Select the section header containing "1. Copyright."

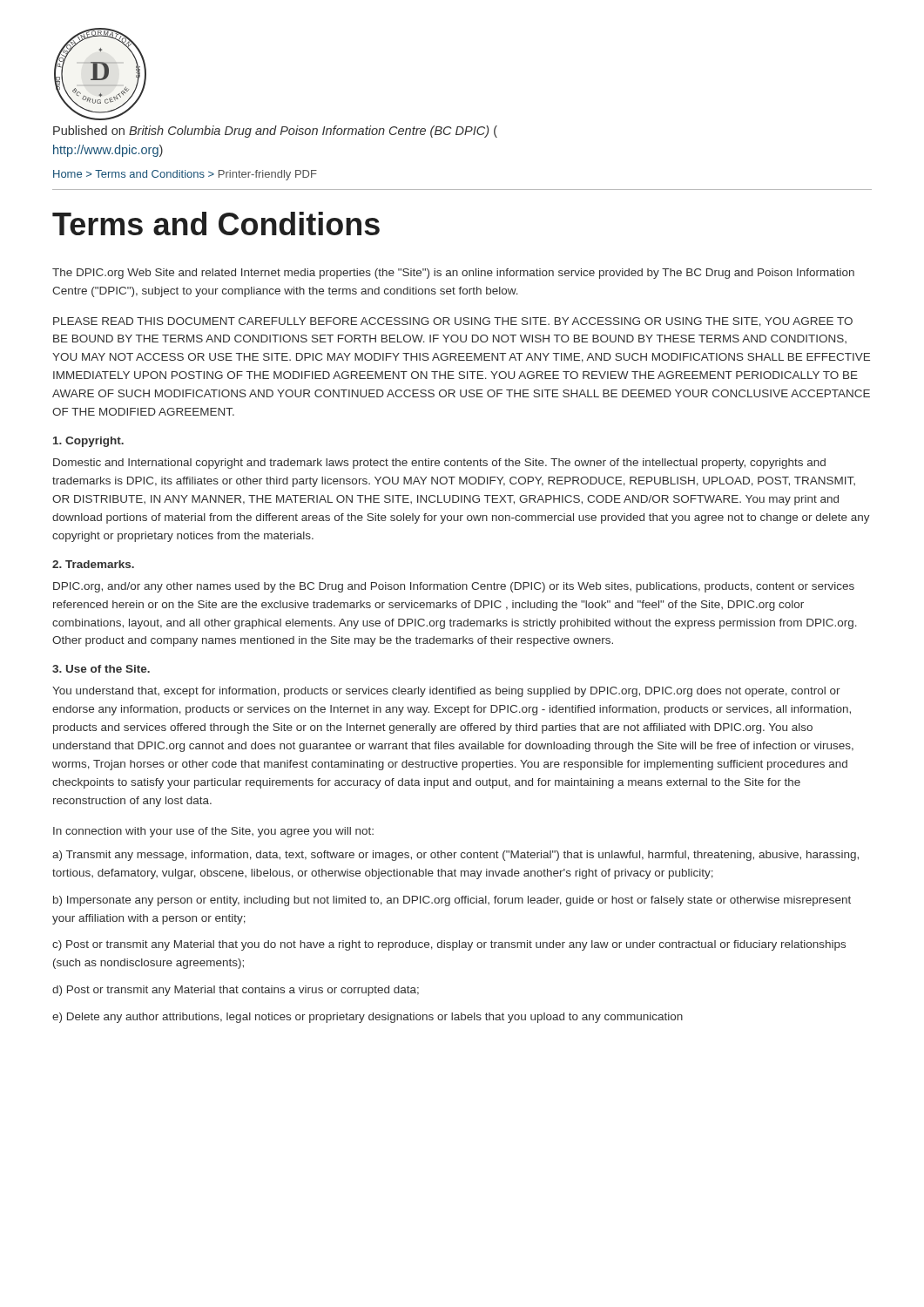(88, 440)
